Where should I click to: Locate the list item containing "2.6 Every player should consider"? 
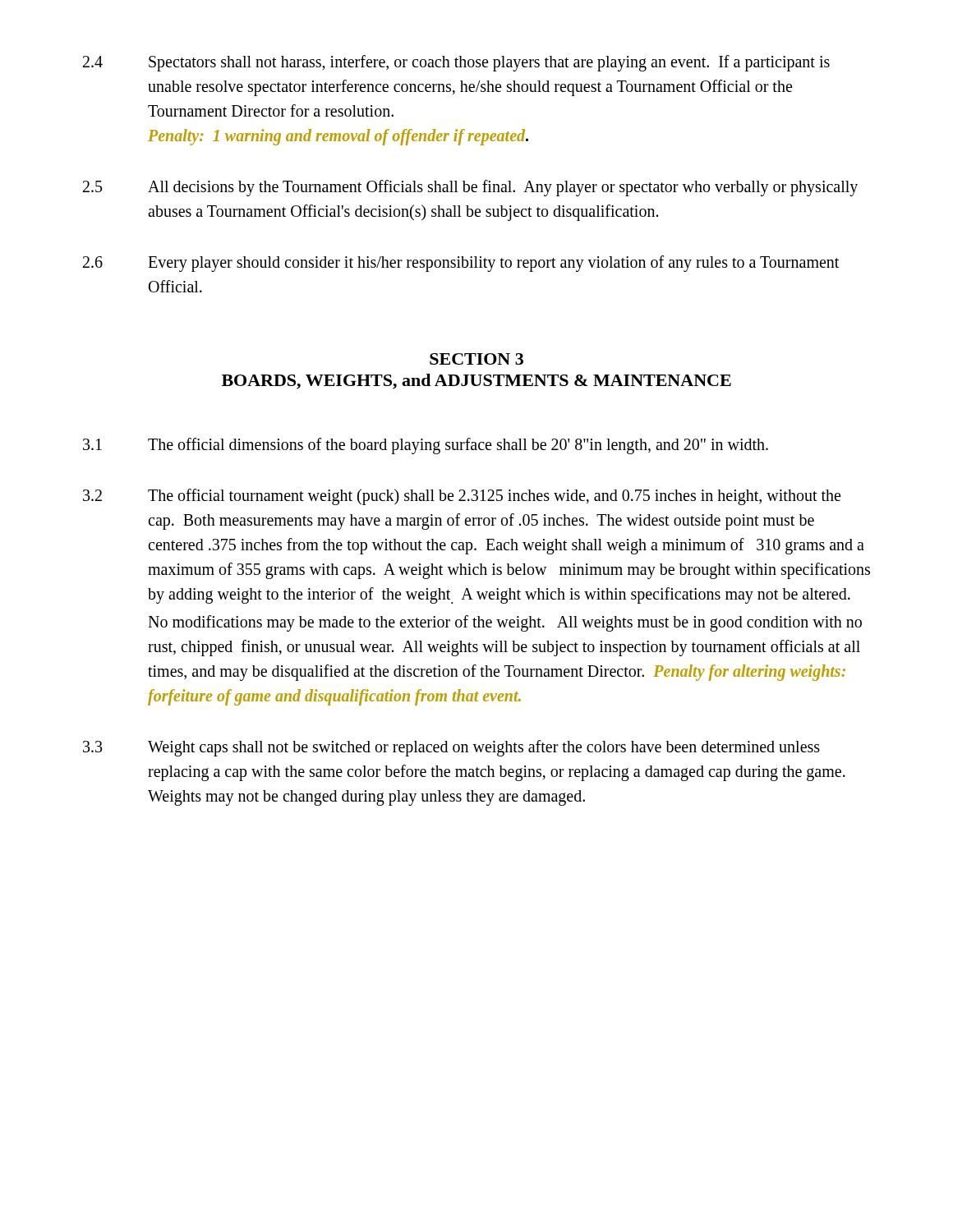pyautogui.click(x=476, y=274)
